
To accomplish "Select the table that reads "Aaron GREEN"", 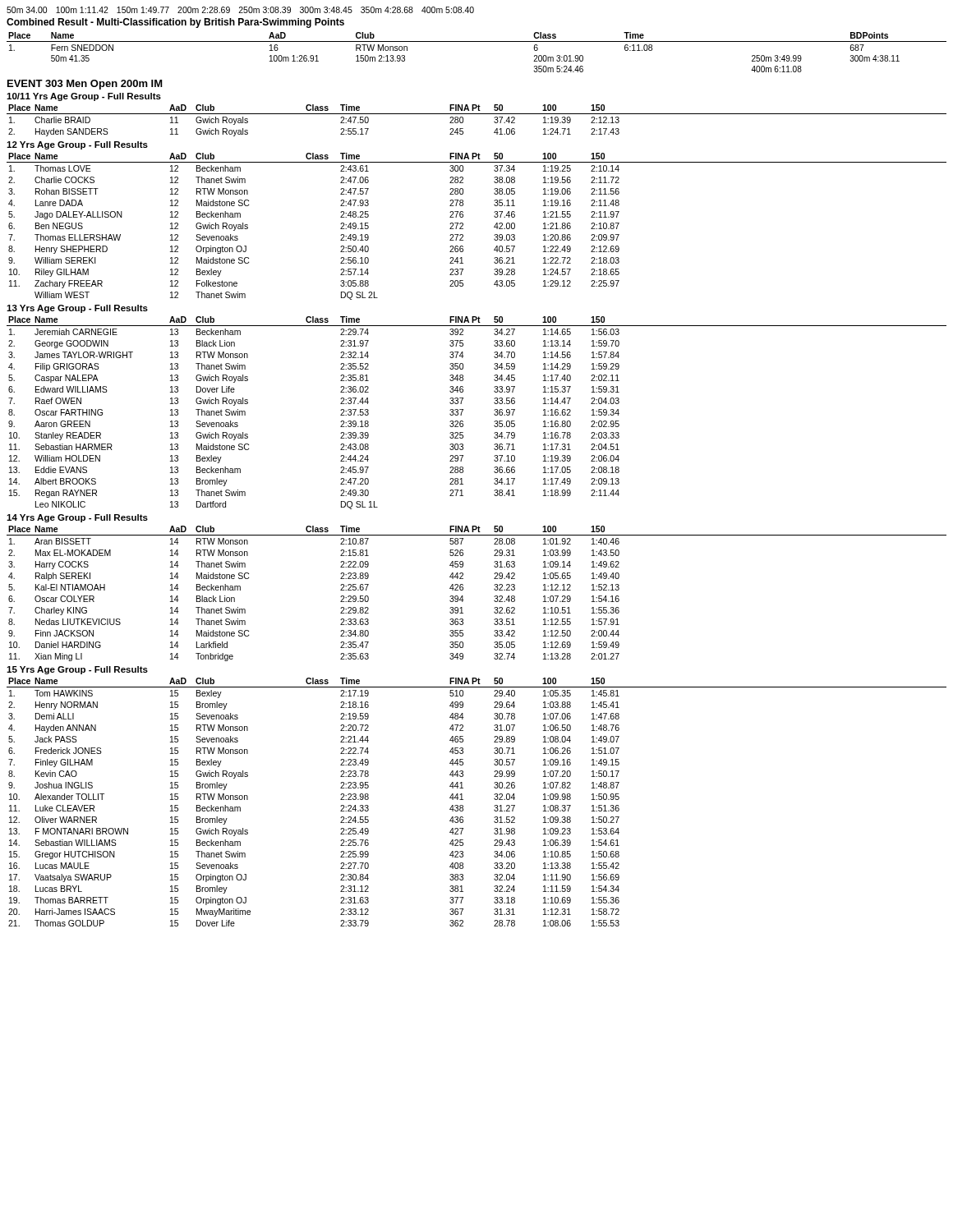I will coord(476,412).
